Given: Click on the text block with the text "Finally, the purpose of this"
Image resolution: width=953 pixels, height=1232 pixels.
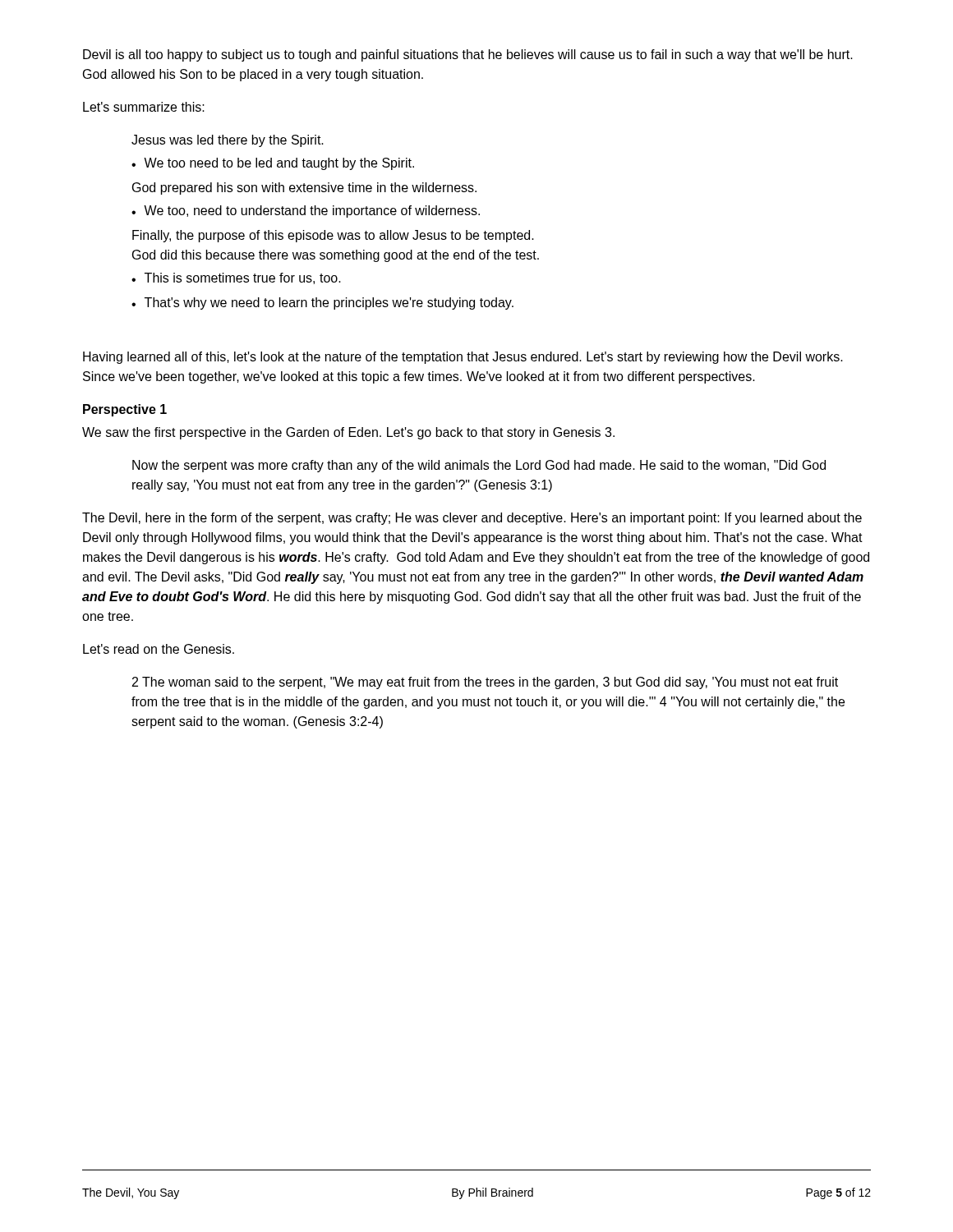Looking at the screenshot, I should pos(336,245).
